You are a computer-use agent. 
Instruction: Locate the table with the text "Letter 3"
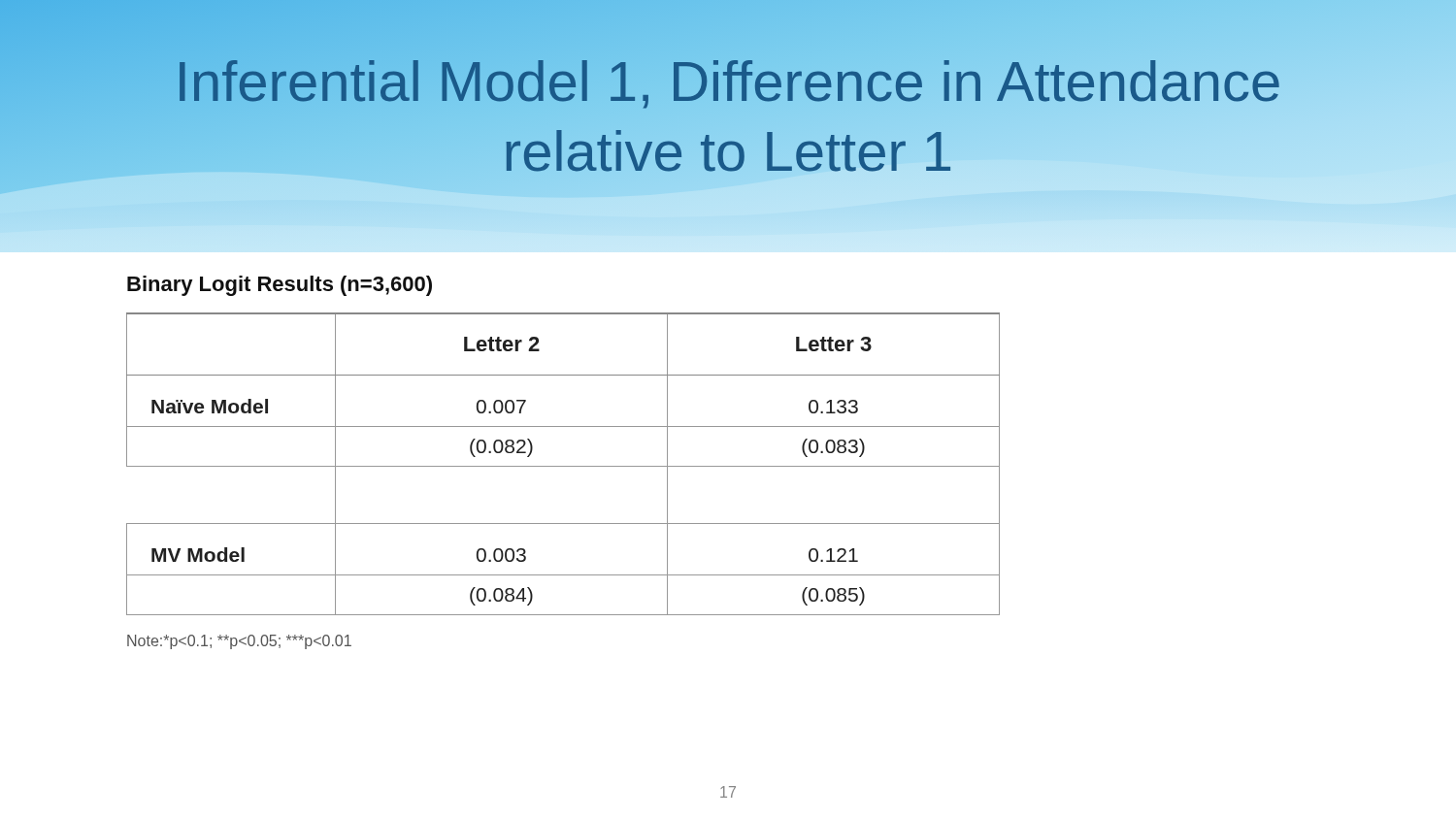click(x=728, y=464)
